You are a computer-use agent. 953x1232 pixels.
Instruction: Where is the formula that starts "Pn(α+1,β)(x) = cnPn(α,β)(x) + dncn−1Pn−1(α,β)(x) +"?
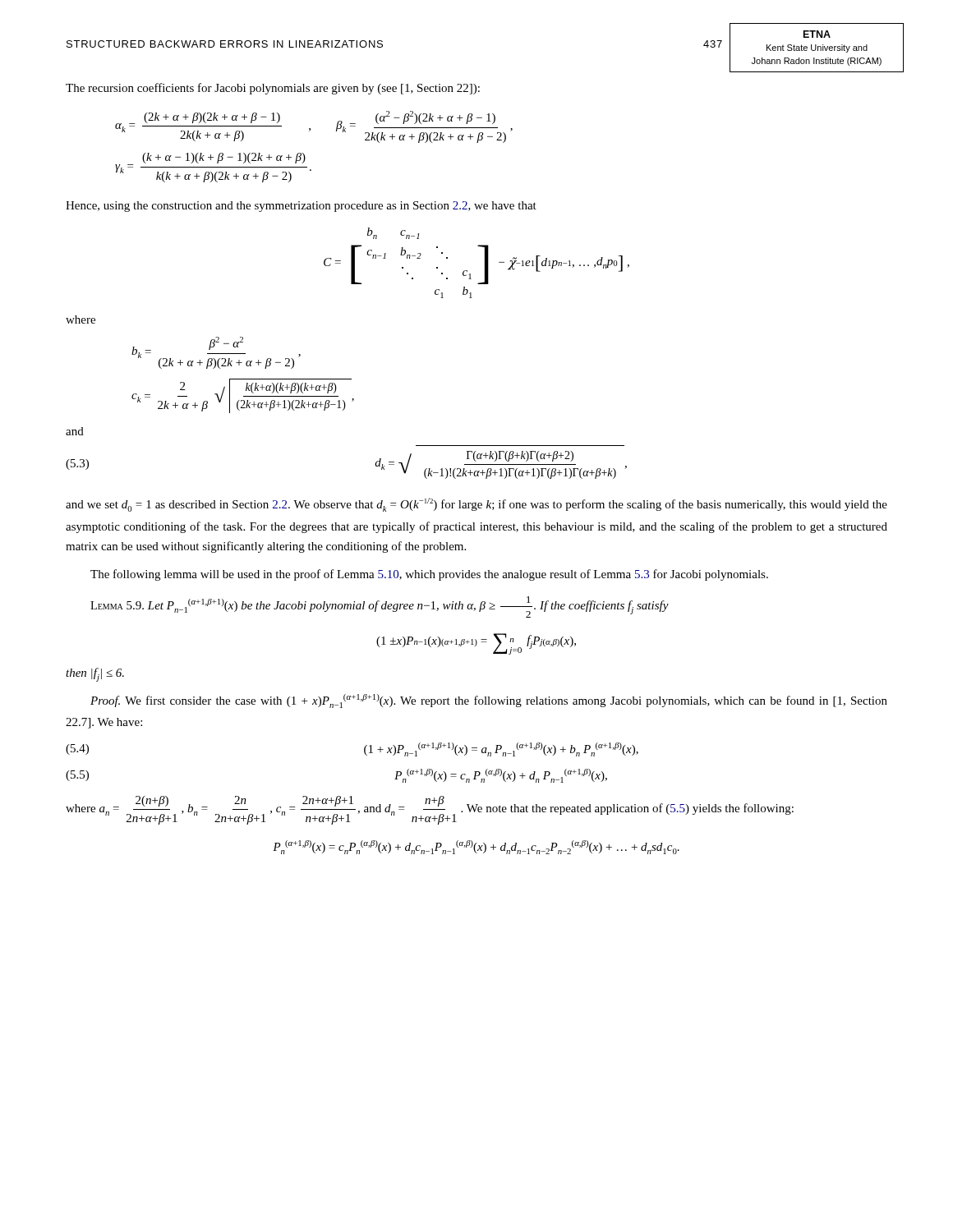(476, 847)
